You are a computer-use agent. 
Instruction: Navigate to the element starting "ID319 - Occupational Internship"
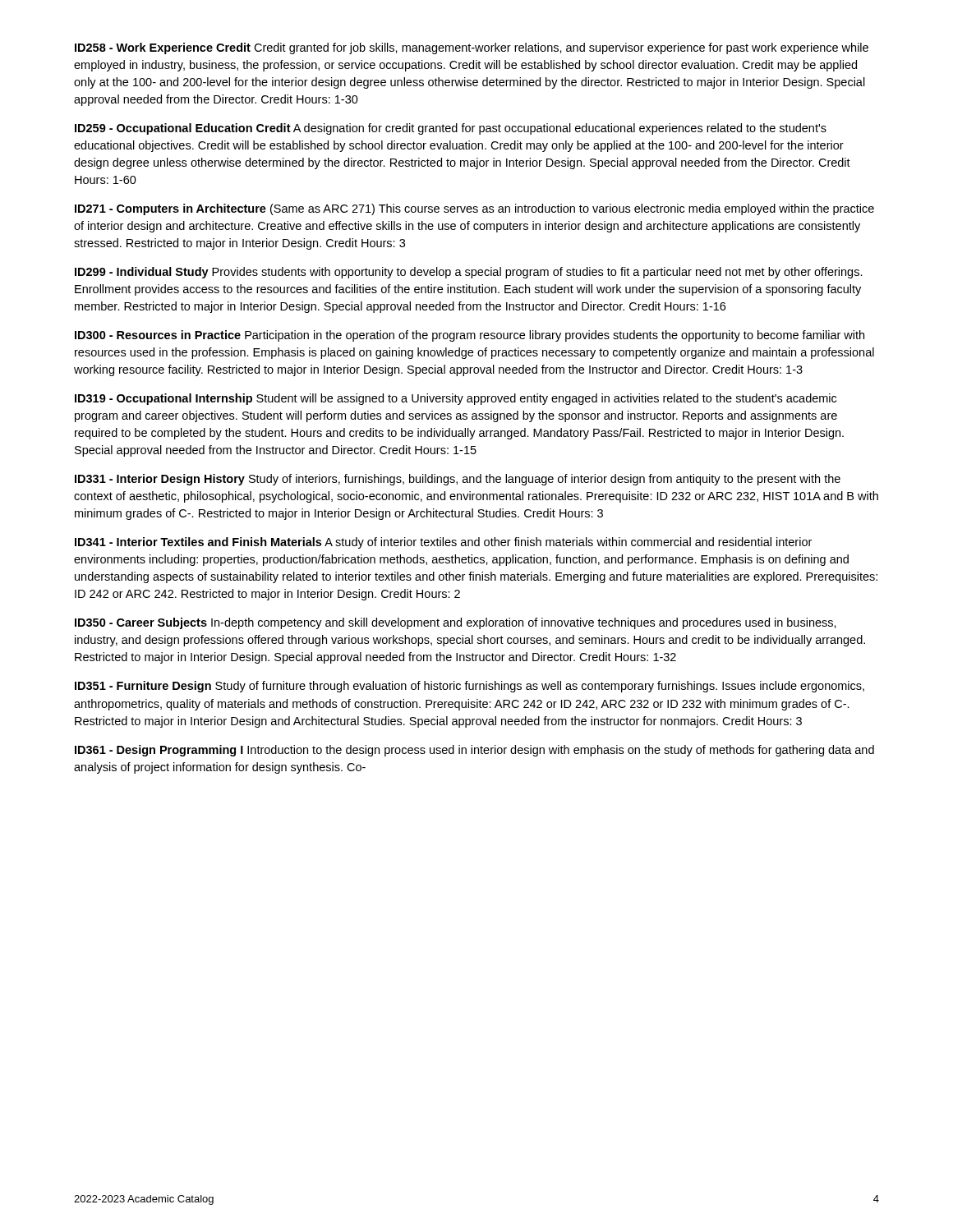pyautogui.click(x=459, y=424)
